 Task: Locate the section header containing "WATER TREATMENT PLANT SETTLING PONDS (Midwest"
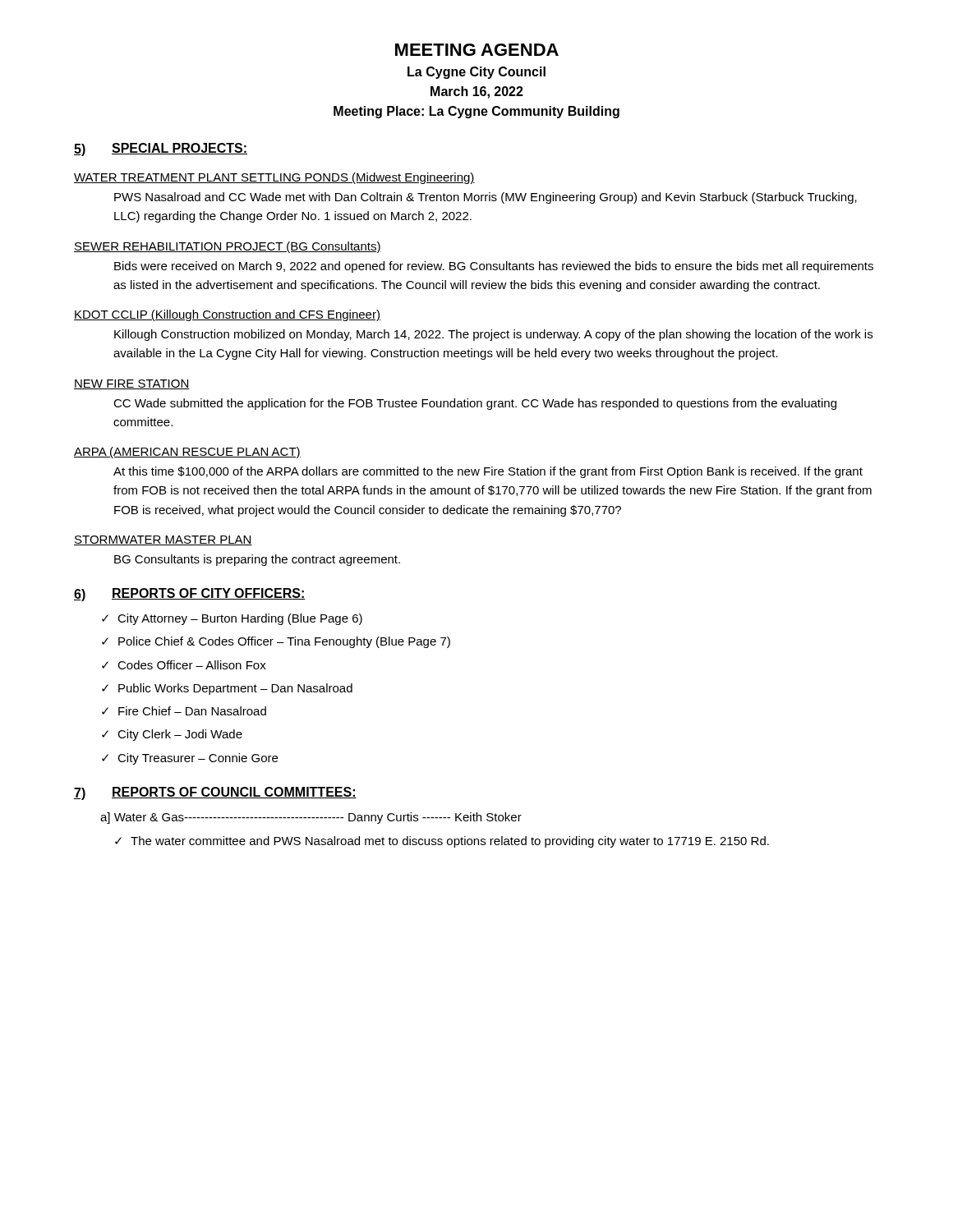274,177
